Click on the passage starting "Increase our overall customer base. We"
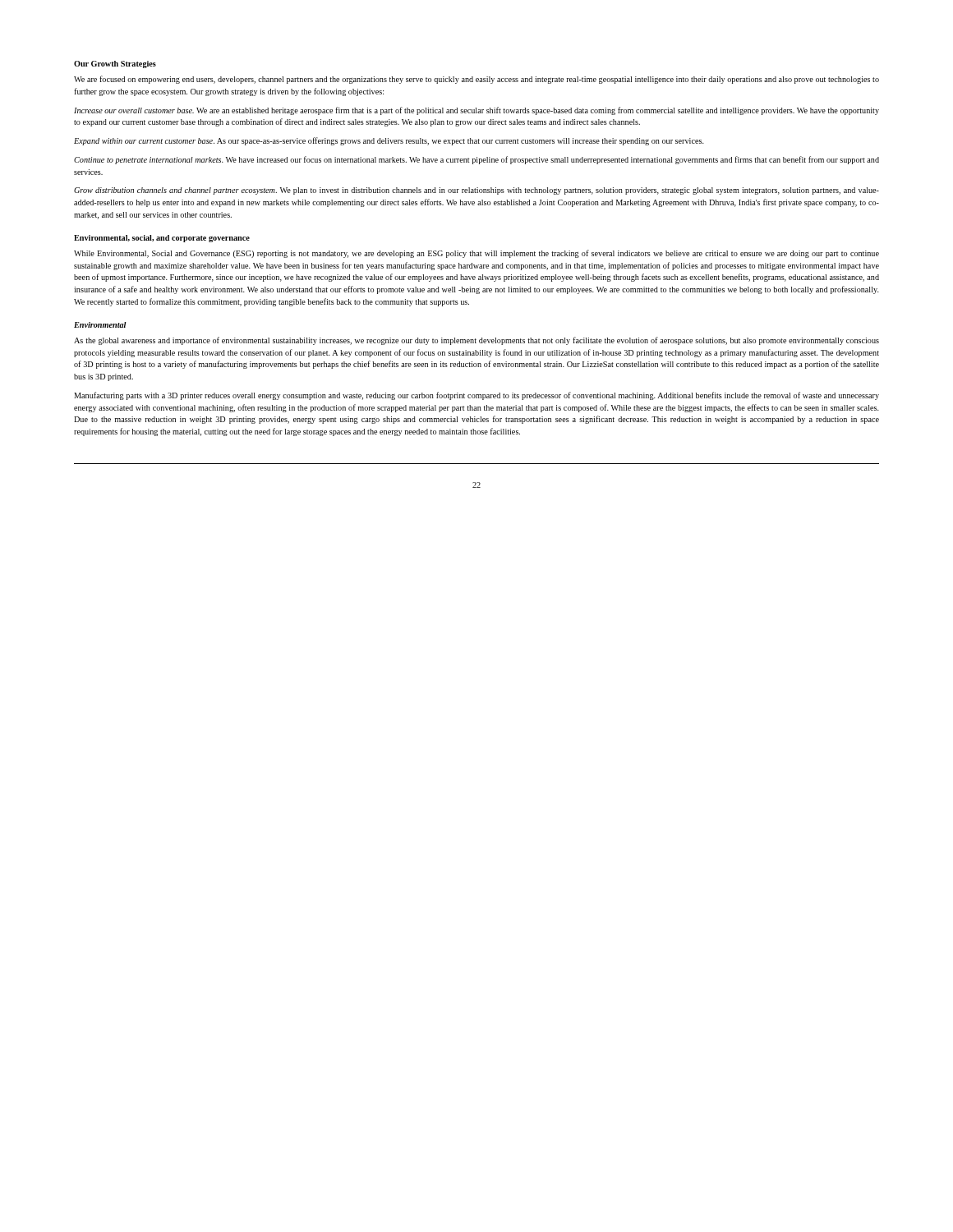Viewport: 953px width, 1232px height. click(476, 117)
